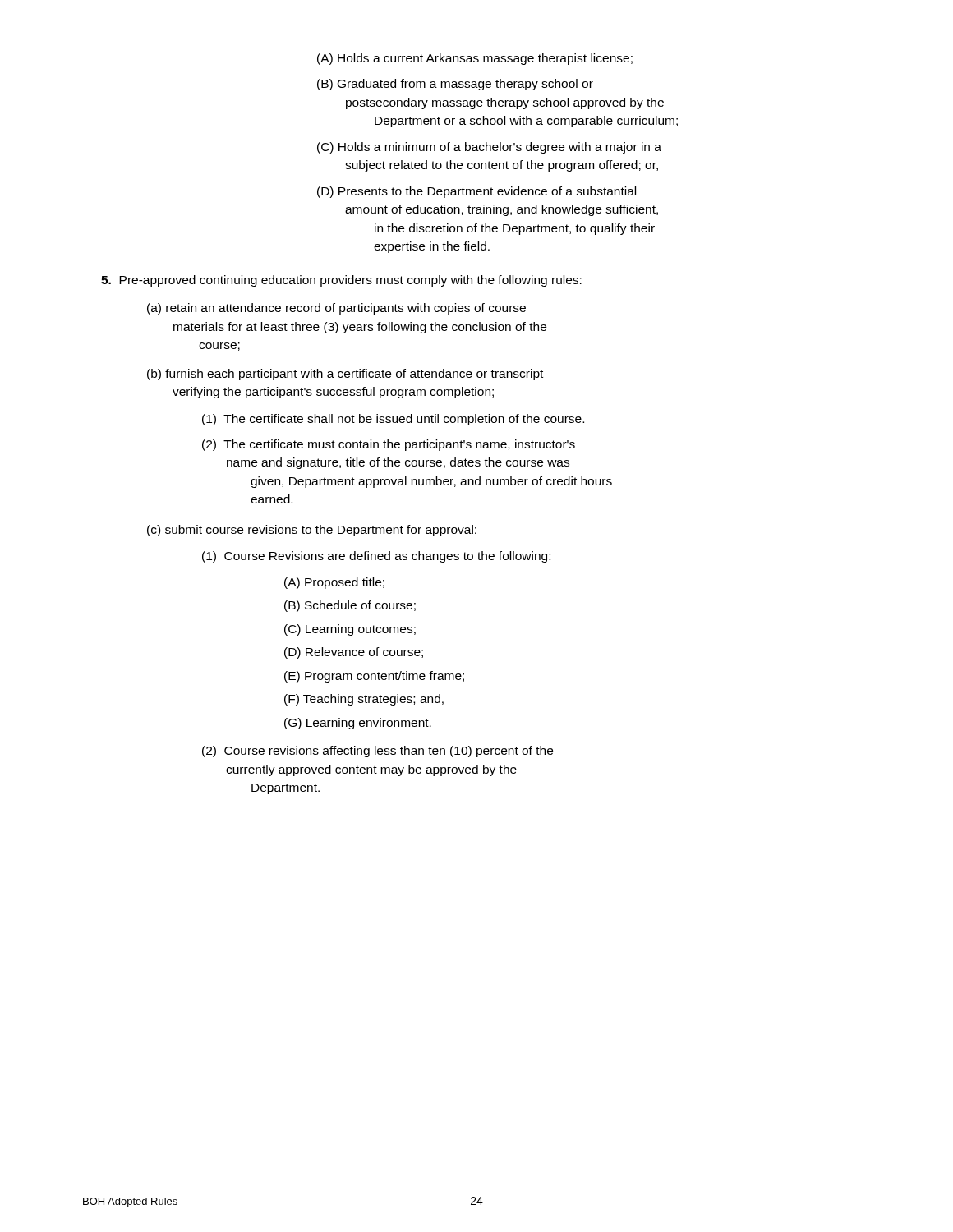The image size is (953, 1232).
Task: Locate the list item containing "(B) Schedule of course;"
Action: [x=350, y=605]
